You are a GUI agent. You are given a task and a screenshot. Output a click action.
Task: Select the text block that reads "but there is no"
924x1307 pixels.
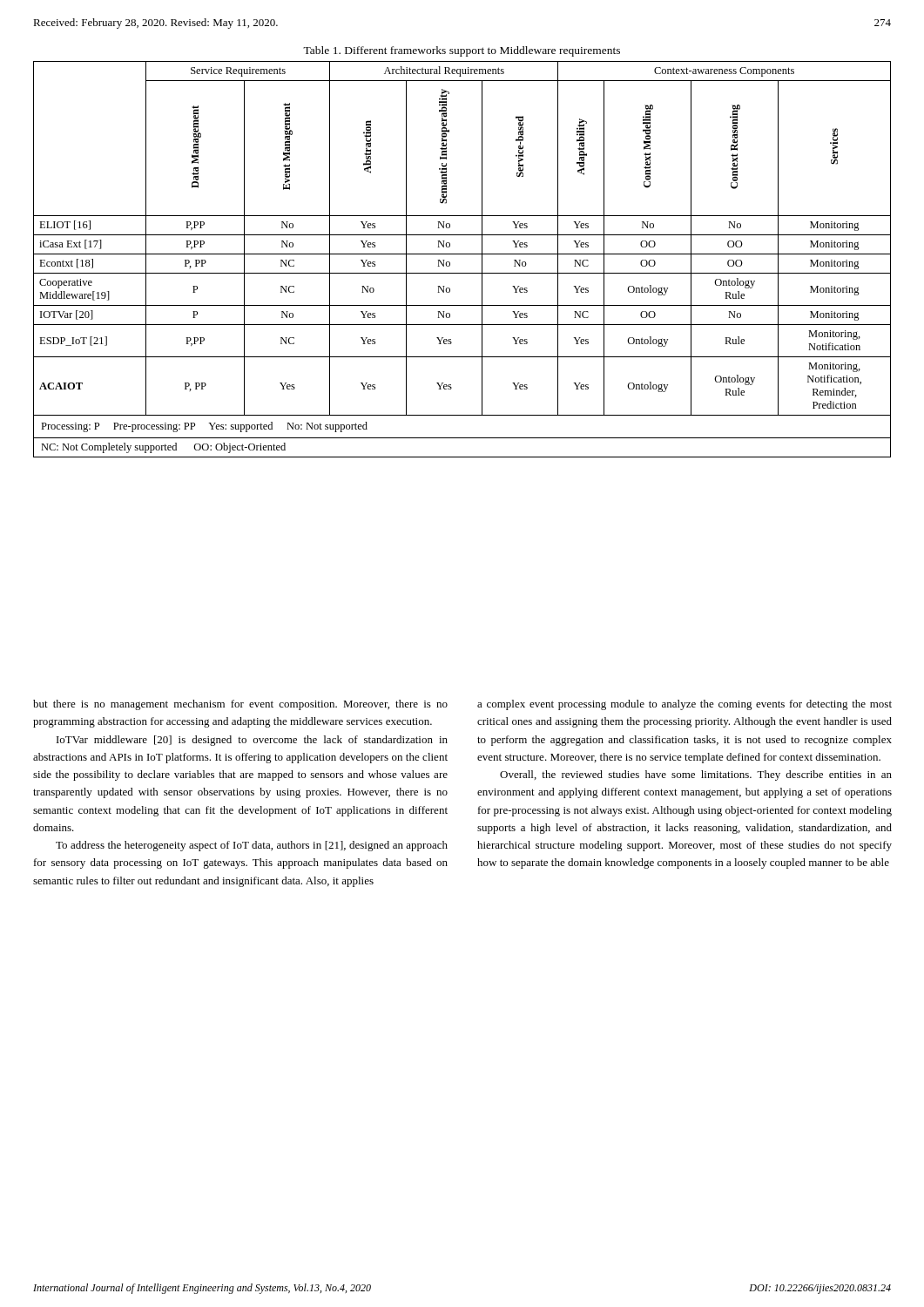click(240, 792)
